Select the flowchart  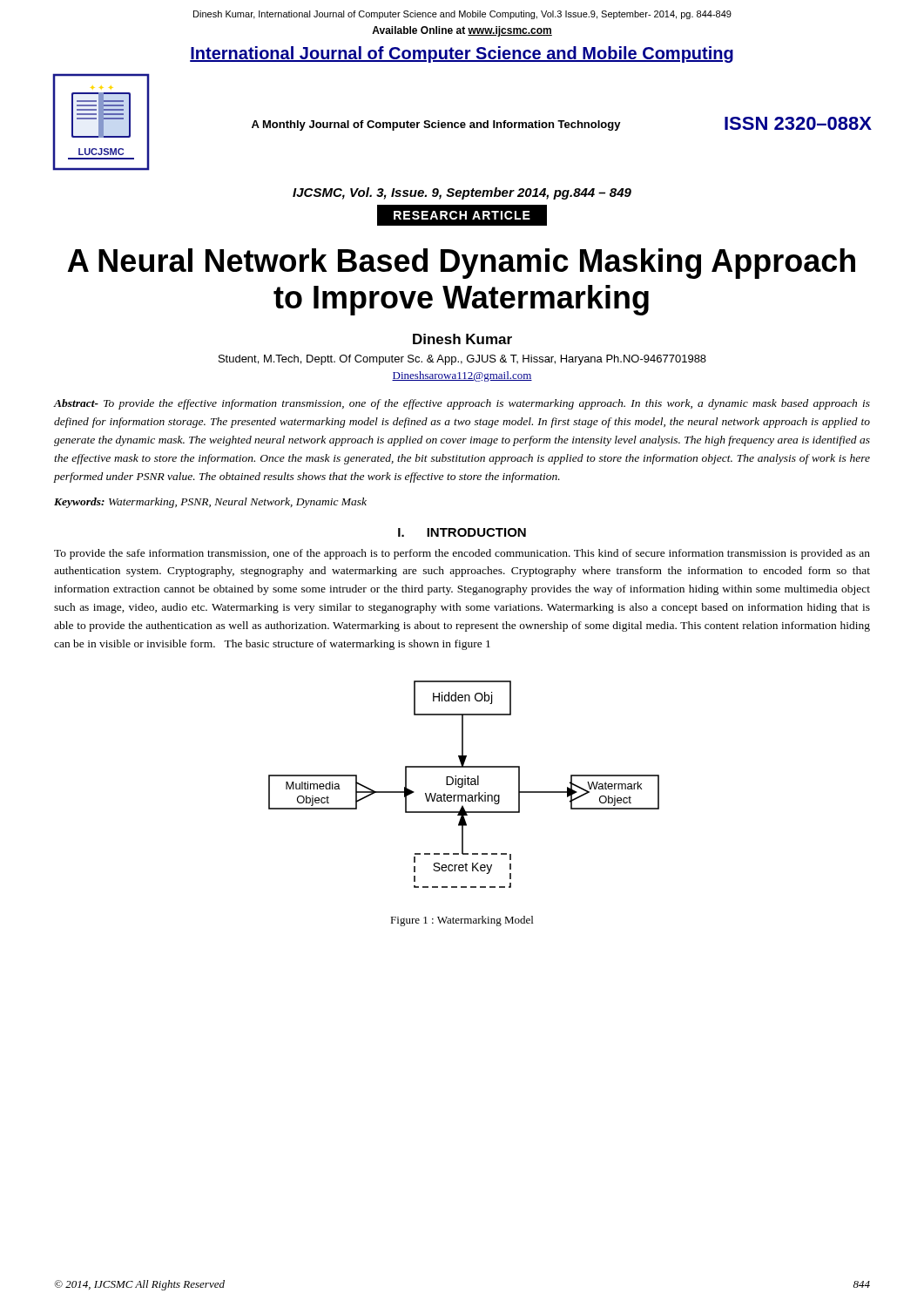click(462, 792)
